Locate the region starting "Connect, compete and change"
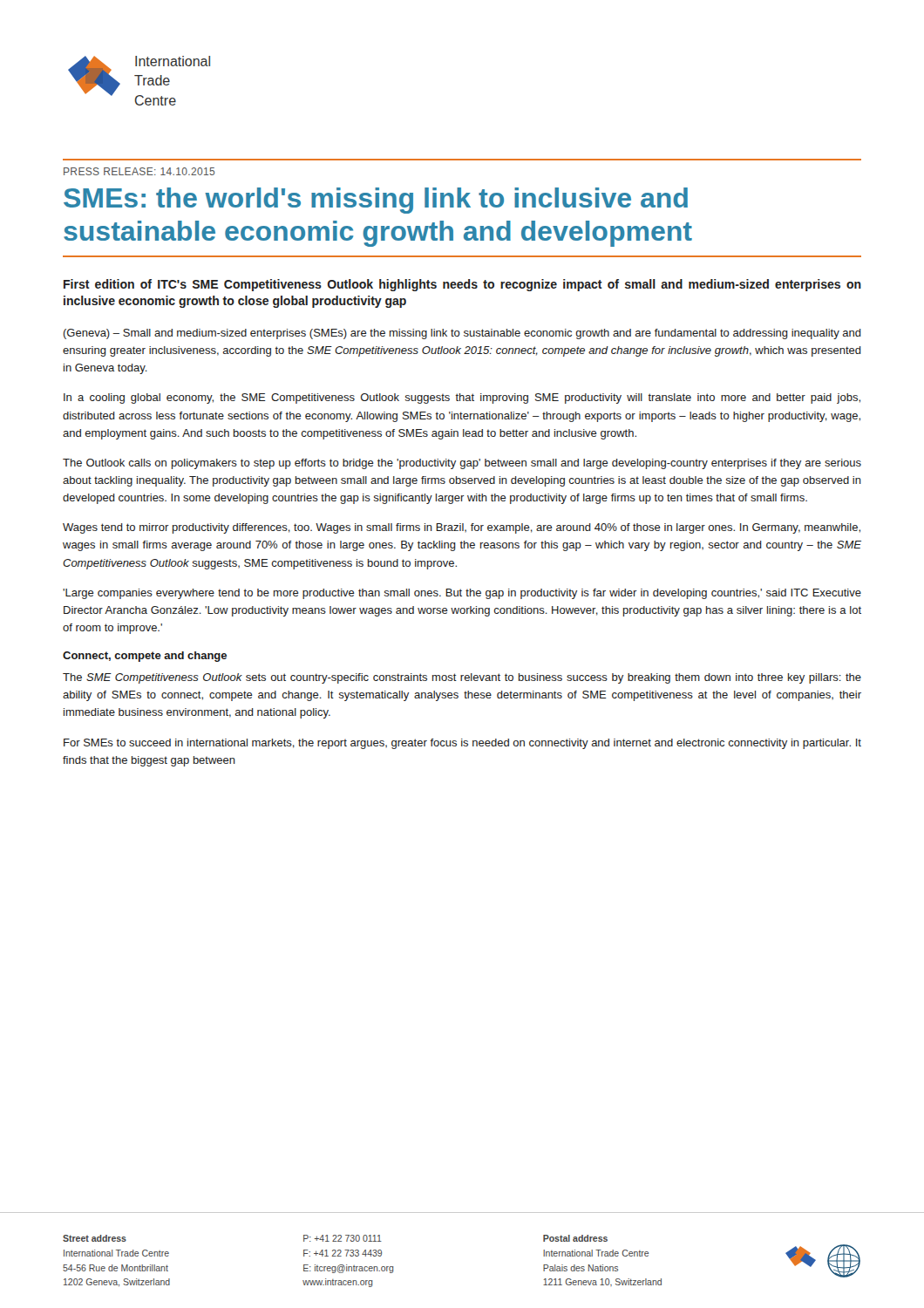This screenshot has width=924, height=1308. pyautogui.click(x=145, y=655)
